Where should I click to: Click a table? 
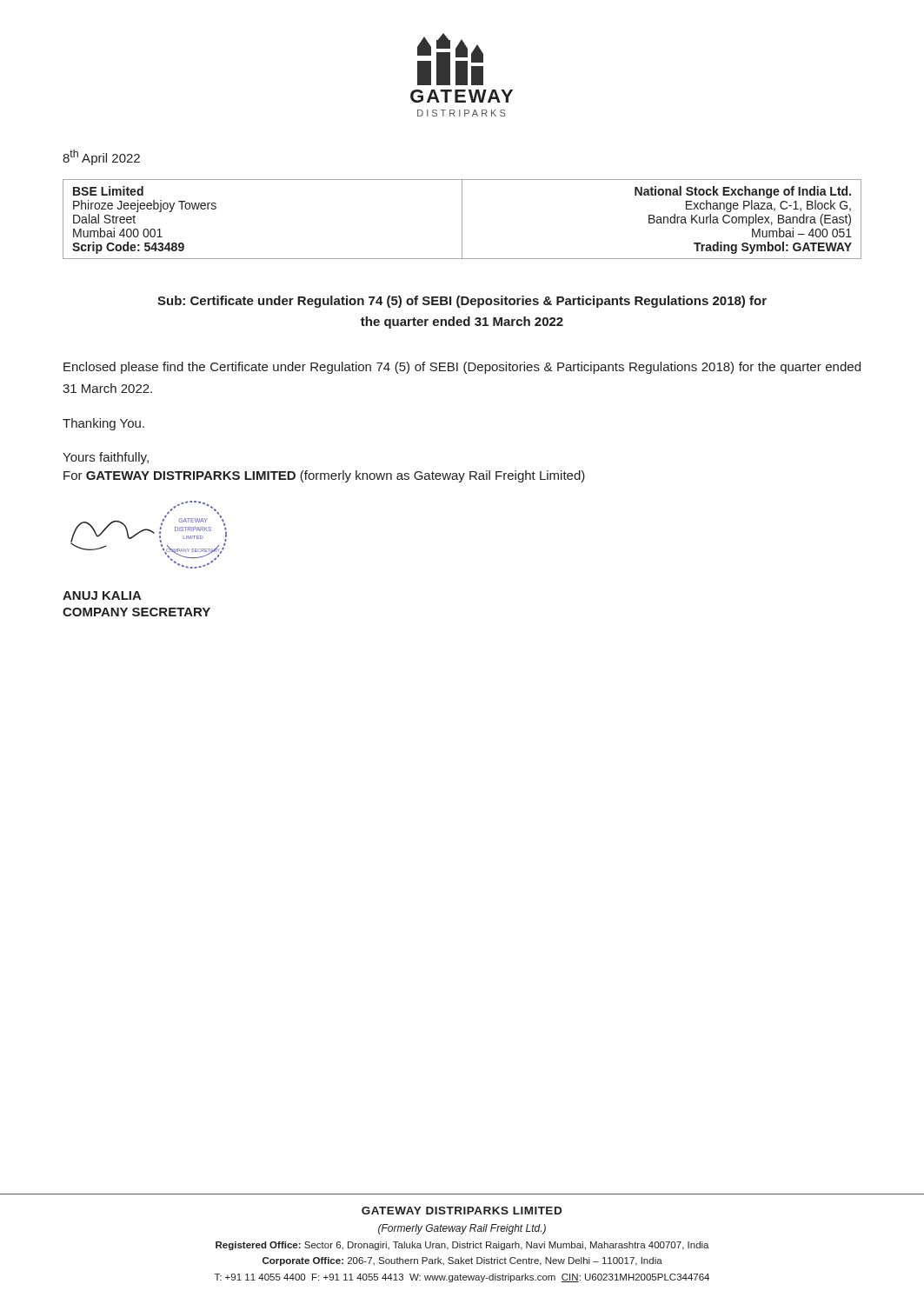pos(462,219)
